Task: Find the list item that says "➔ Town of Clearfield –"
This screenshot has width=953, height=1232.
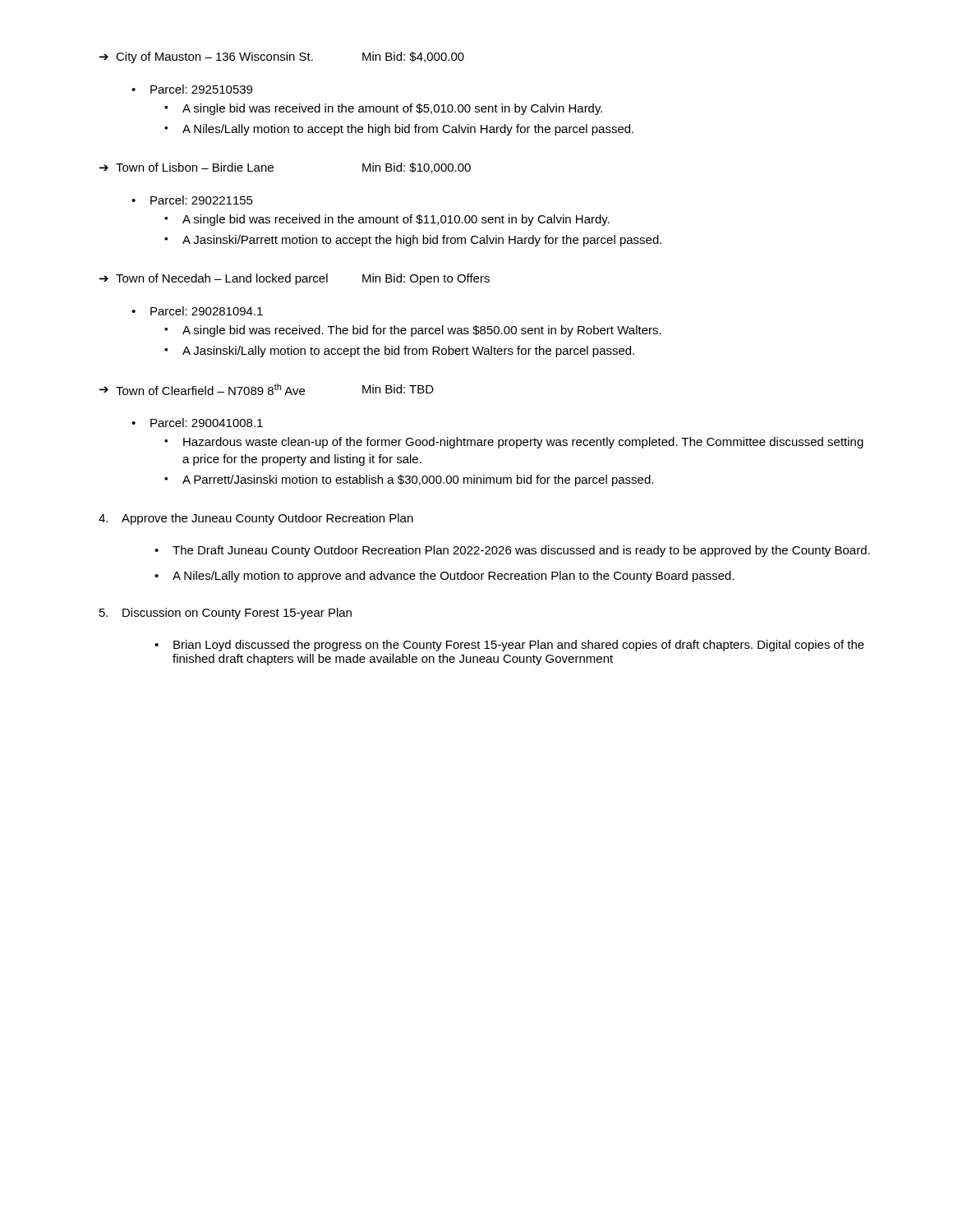Action: (485, 435)
